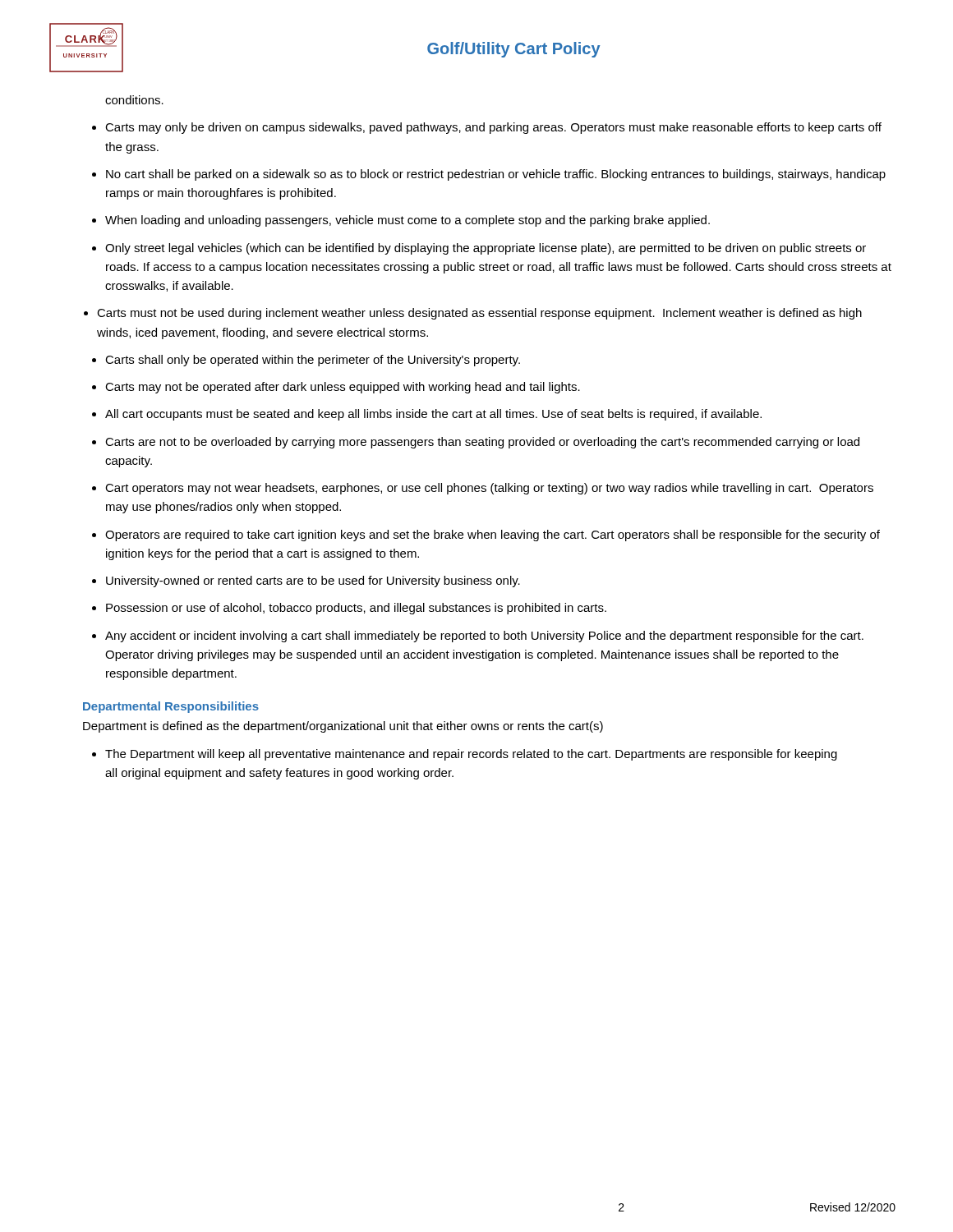Select the list item containing "Carts must not be"
Image resolution: width=953 pixels, height=1232 pixels.
coord(480,322)
